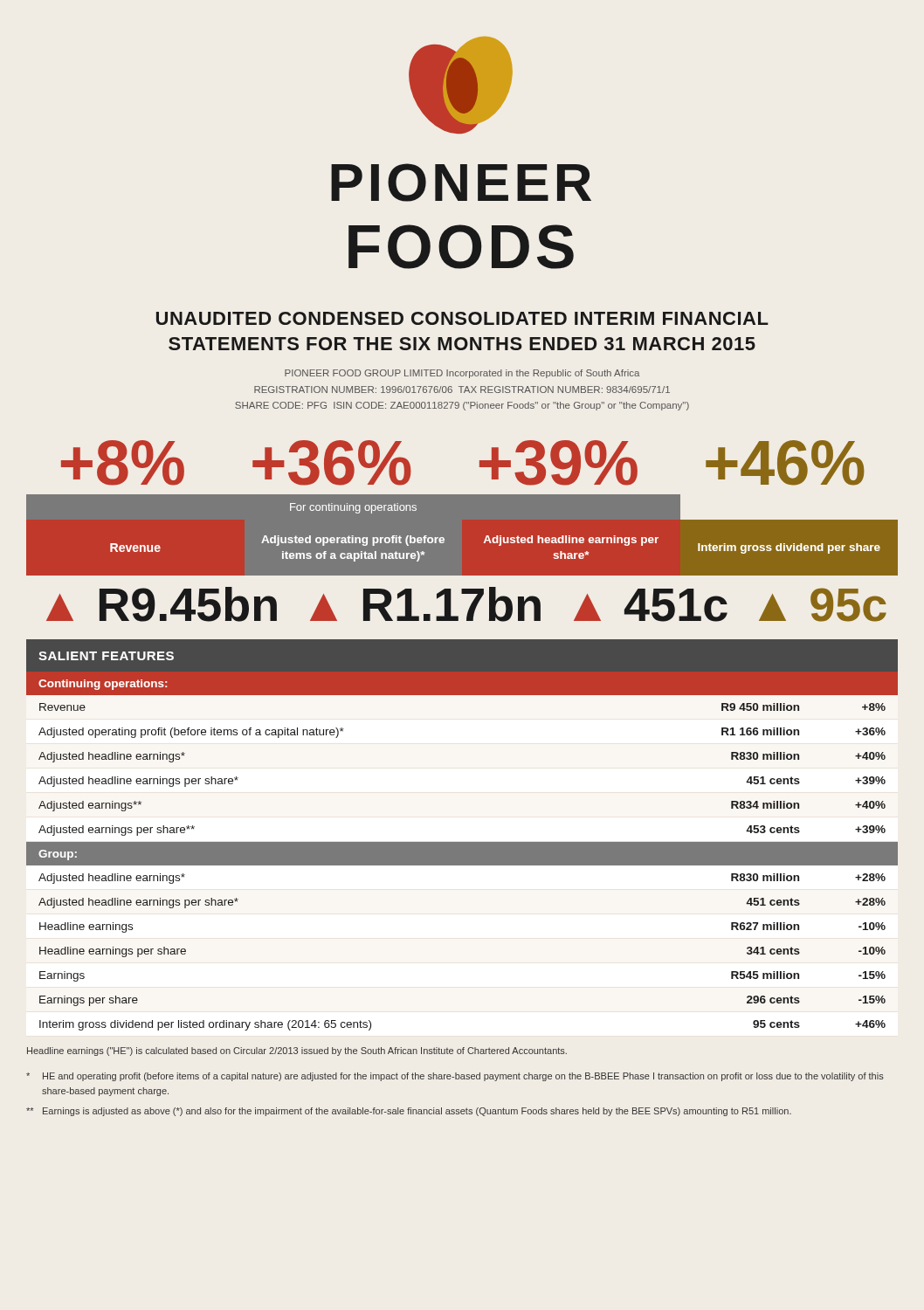The width and height of the screenshot is (924, 1310).
Task: Select the text block that says "PIONEER FOOD GROUP LIMITED Incorporated in the Republic"
Action: [x=462, y=389]
